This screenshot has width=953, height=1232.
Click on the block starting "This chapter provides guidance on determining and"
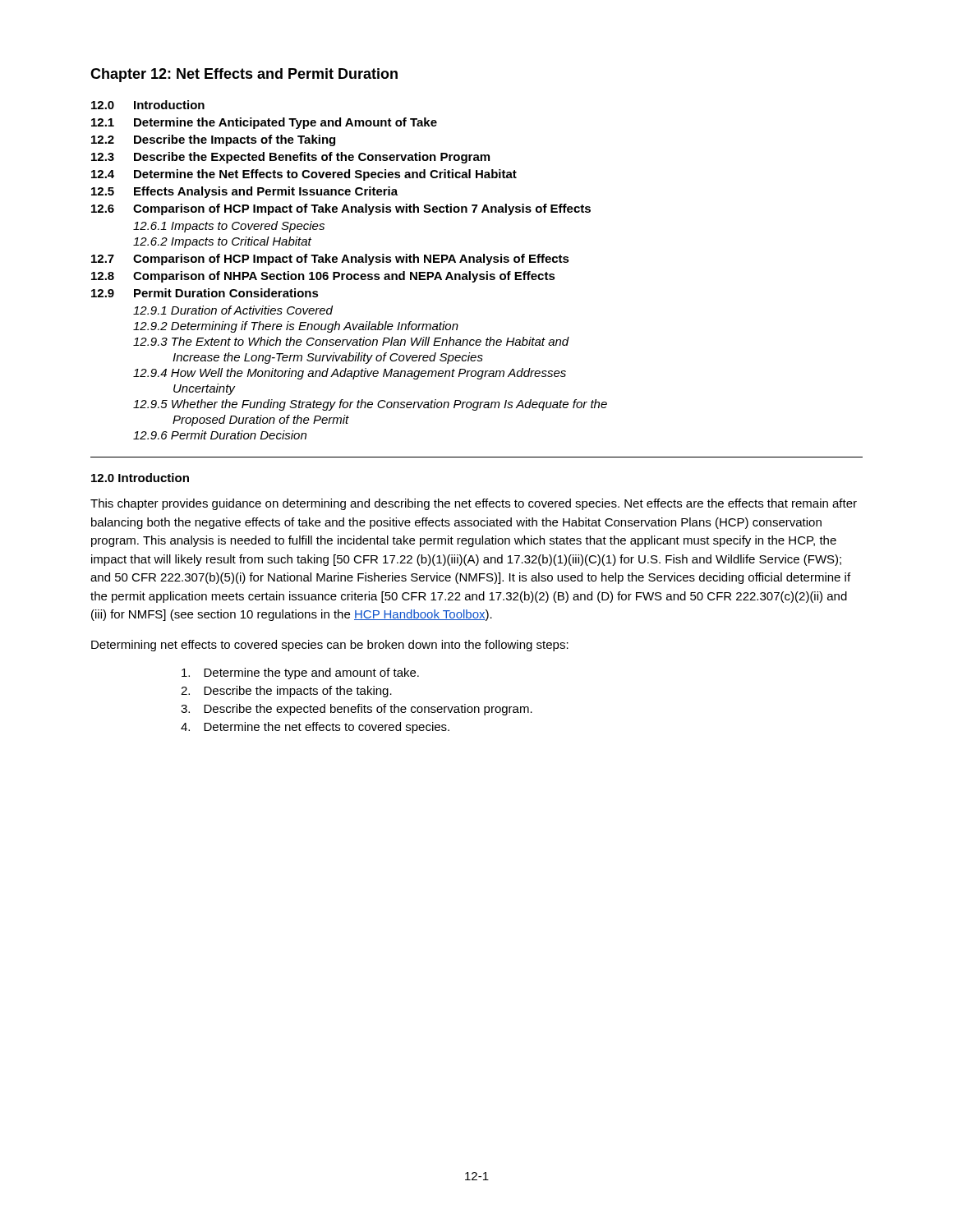(474, 559)
